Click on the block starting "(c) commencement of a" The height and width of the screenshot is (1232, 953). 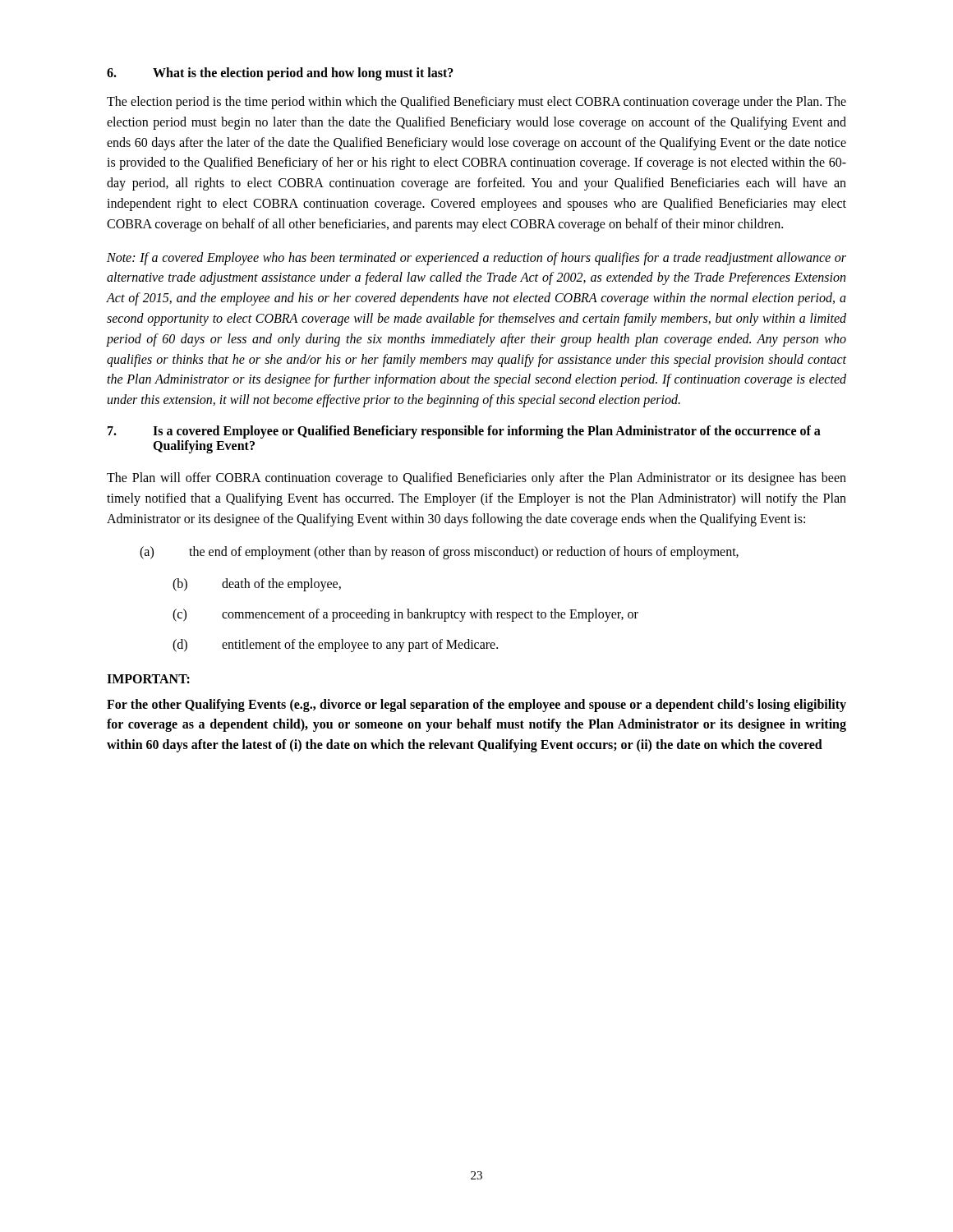click(x=405, y=615)
